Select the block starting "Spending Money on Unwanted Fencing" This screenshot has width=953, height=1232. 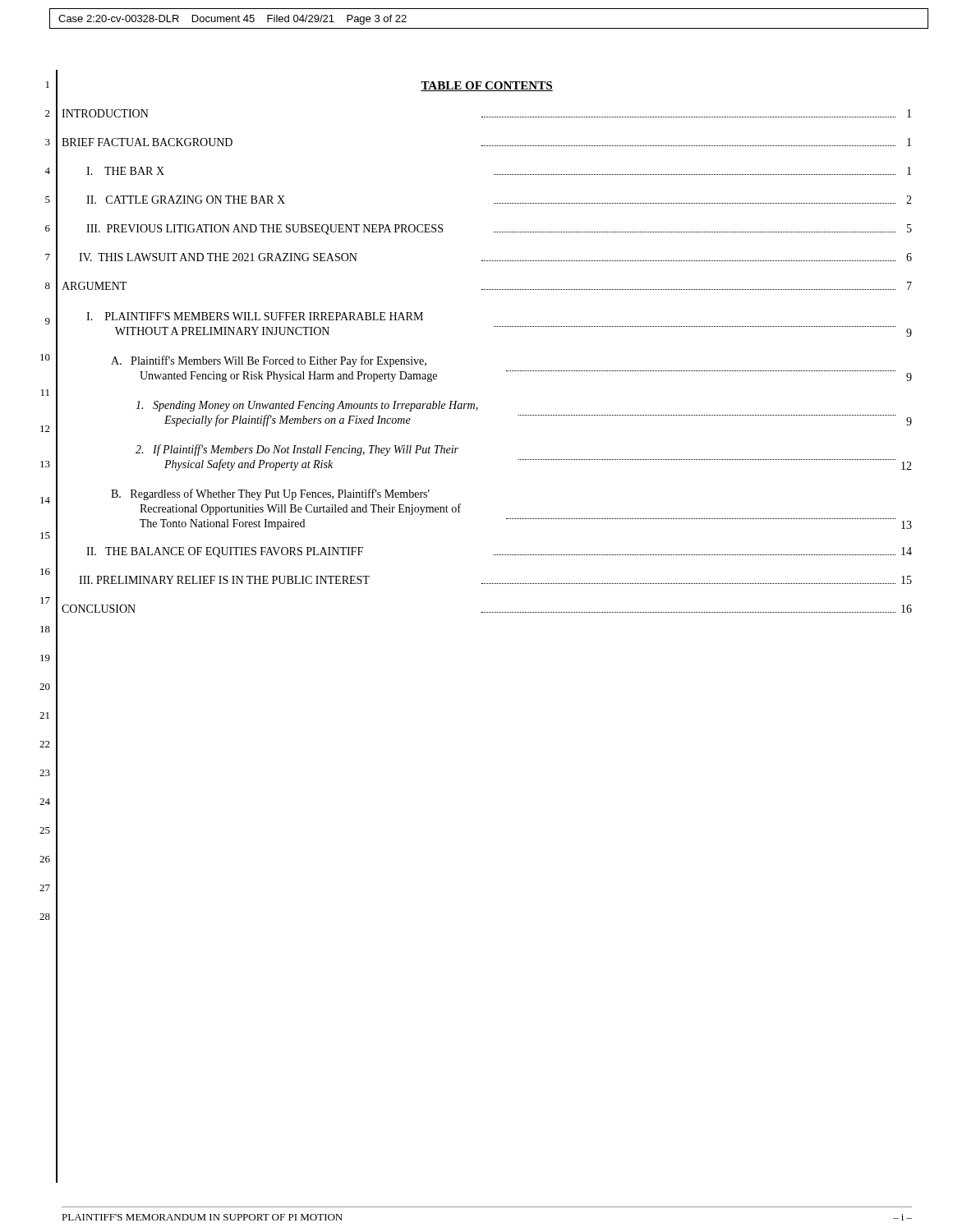click(x=487, y=414)
